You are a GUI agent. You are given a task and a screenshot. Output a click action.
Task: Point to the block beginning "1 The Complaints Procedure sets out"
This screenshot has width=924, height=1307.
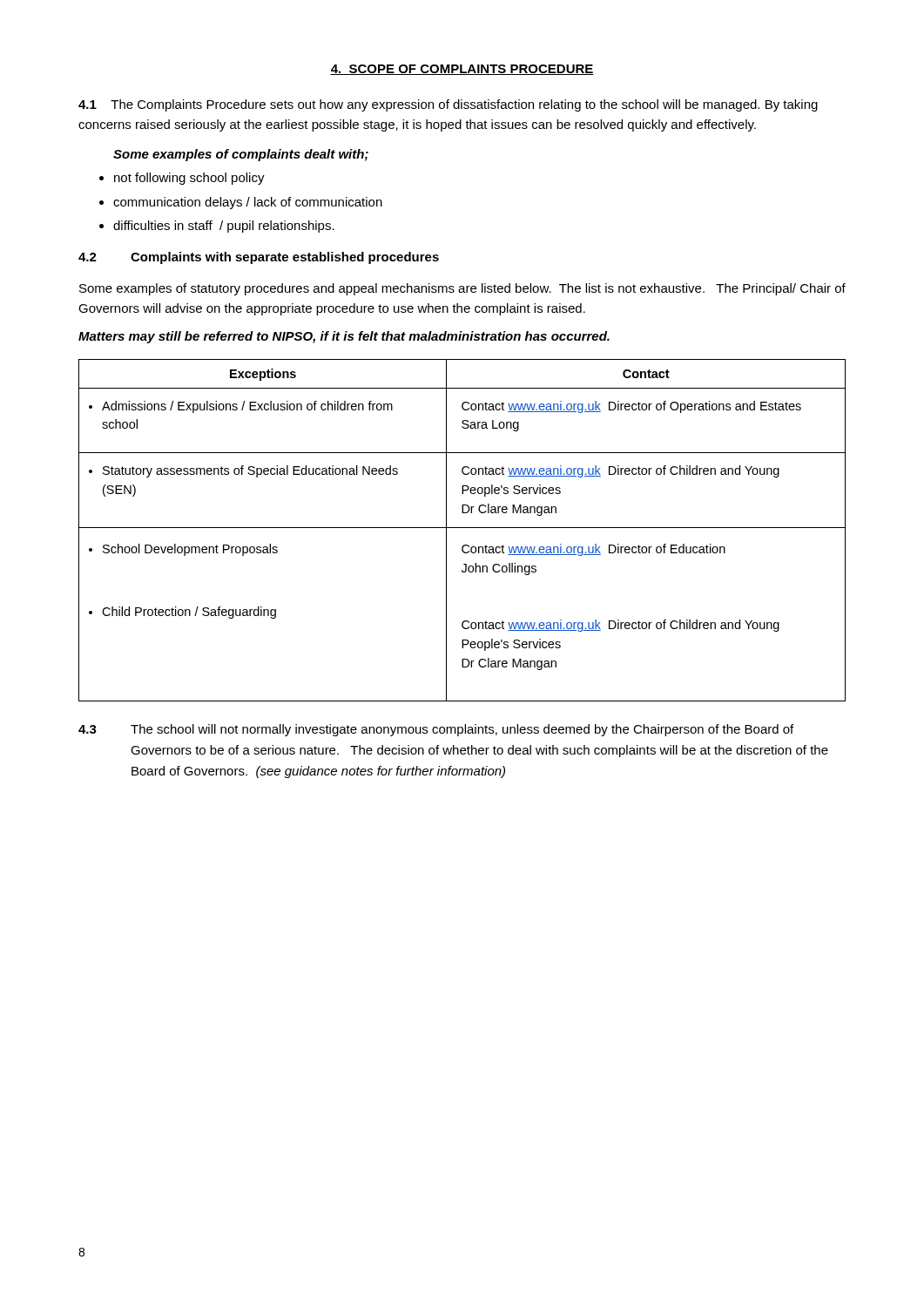[x=448, y=114]
